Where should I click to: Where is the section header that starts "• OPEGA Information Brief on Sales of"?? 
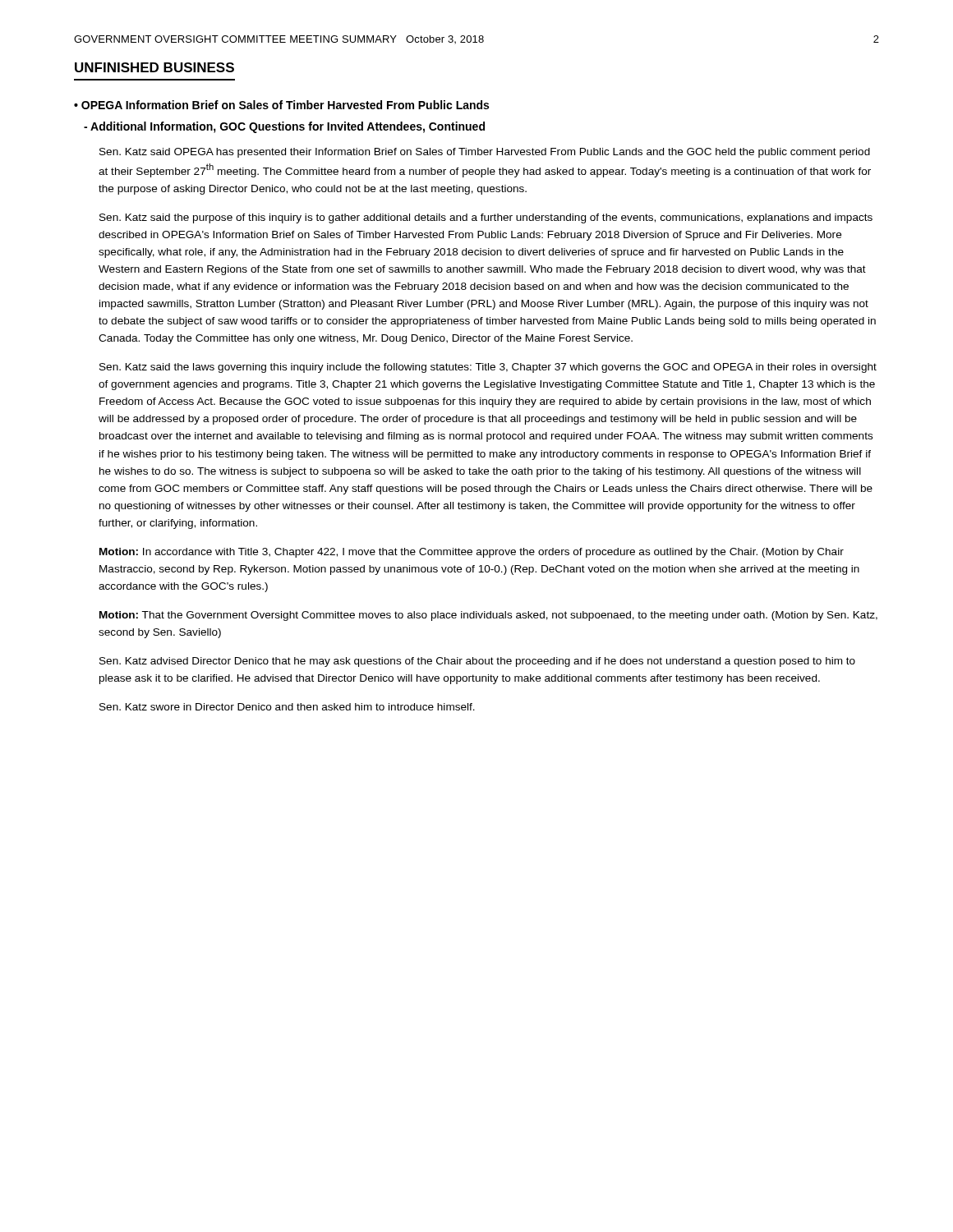point(282,105)
